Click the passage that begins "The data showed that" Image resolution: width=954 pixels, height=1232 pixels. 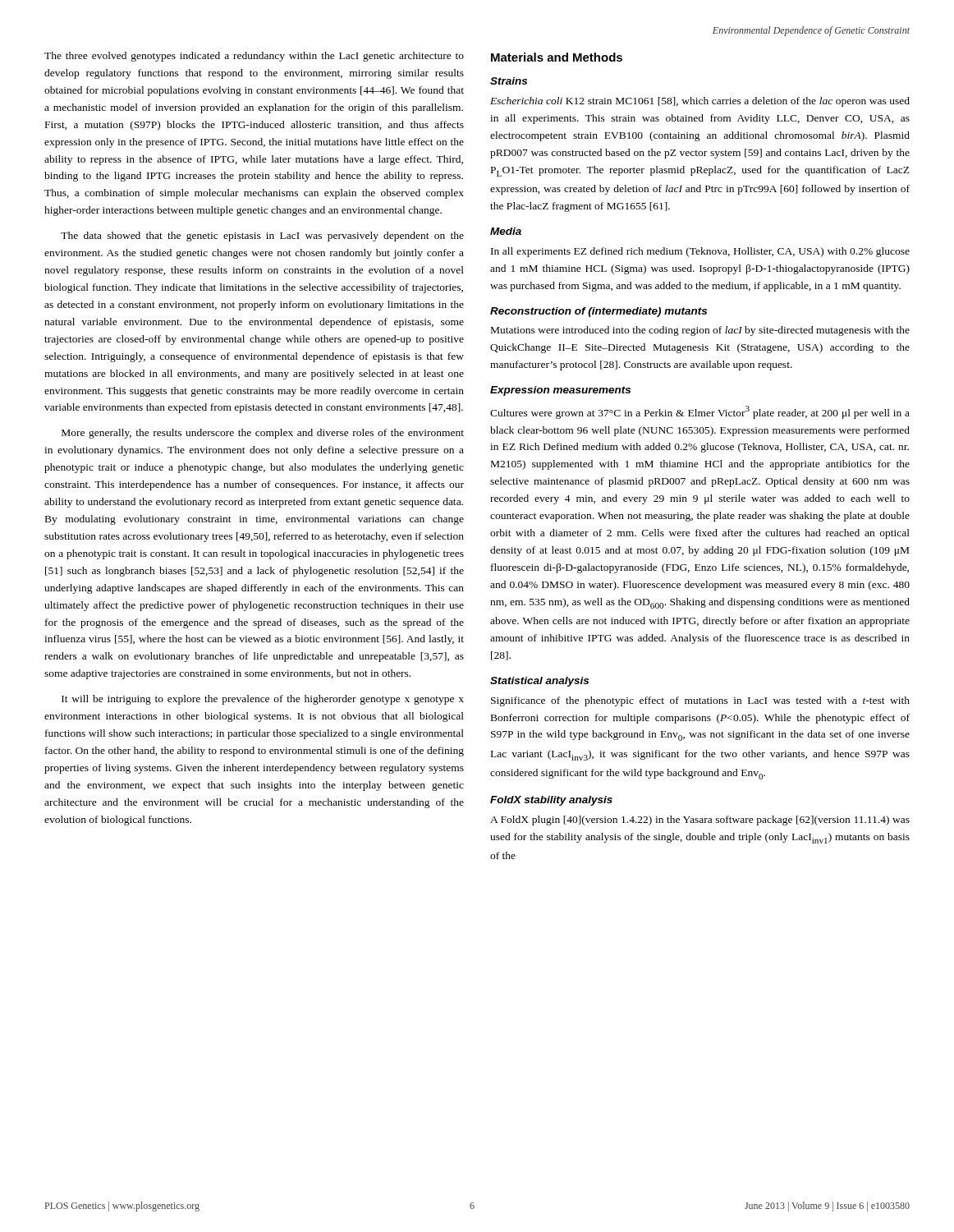pos(254,322)
